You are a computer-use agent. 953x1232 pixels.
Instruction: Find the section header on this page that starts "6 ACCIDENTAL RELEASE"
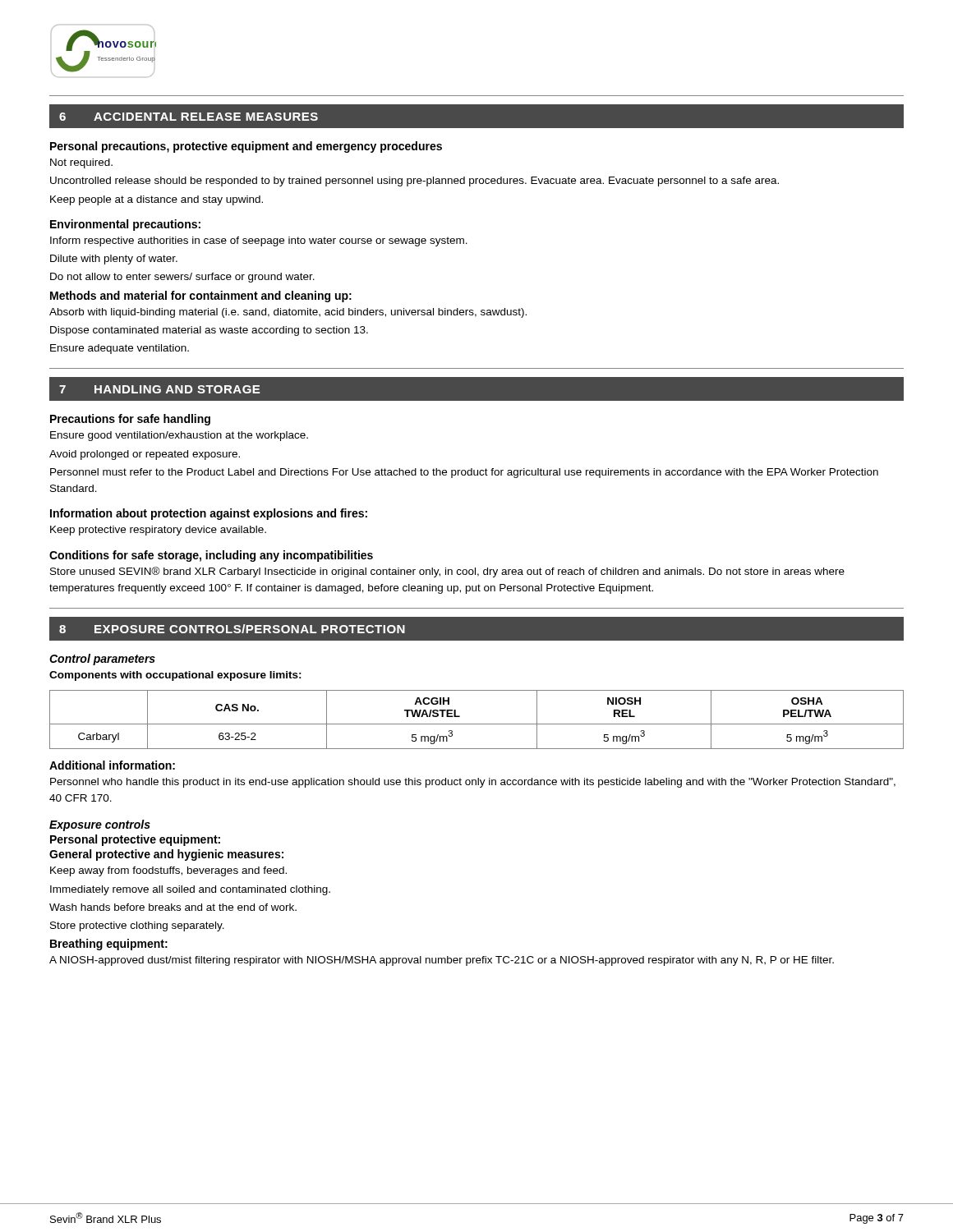coord(476,116)
